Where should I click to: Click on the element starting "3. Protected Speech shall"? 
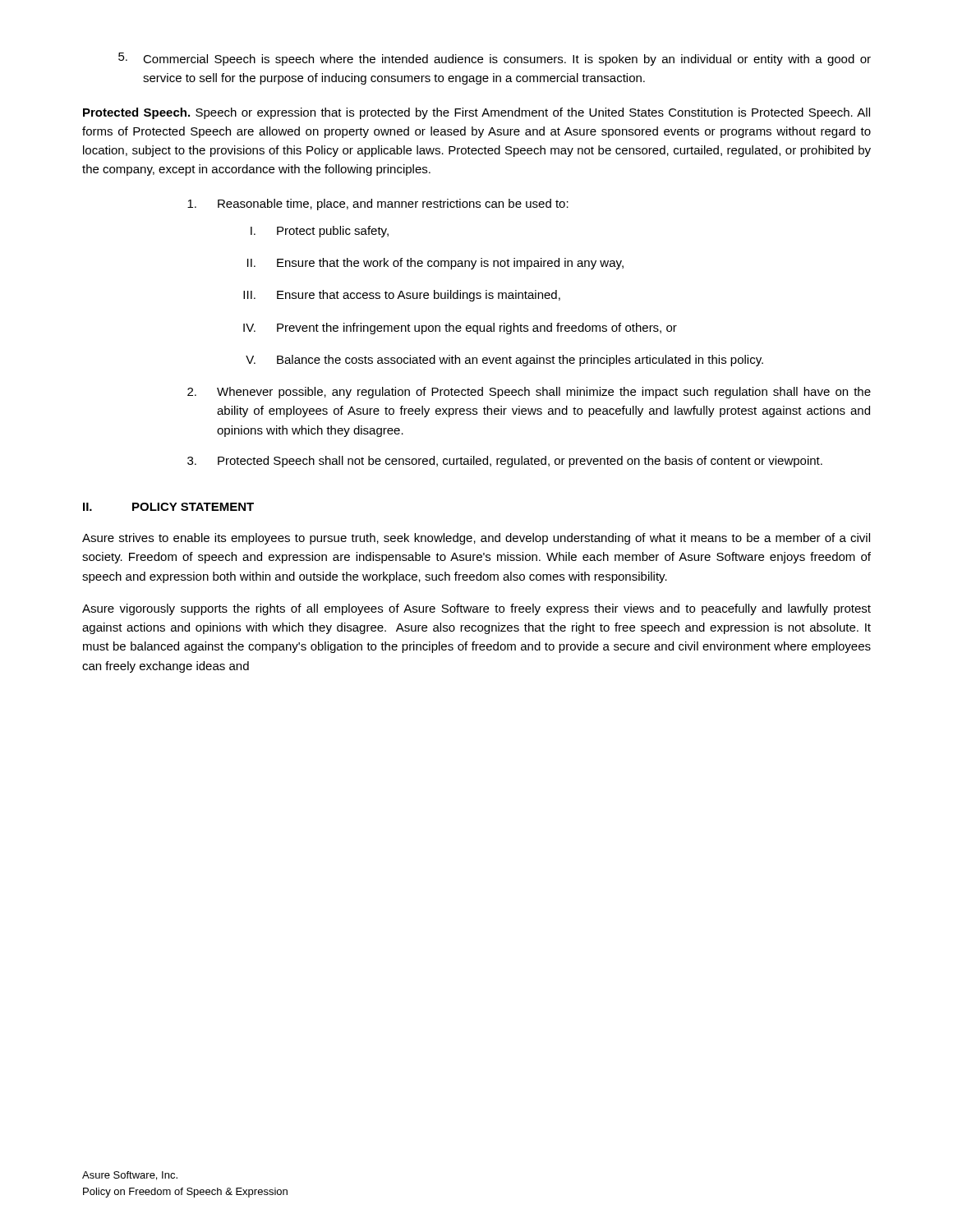(518, 460)
